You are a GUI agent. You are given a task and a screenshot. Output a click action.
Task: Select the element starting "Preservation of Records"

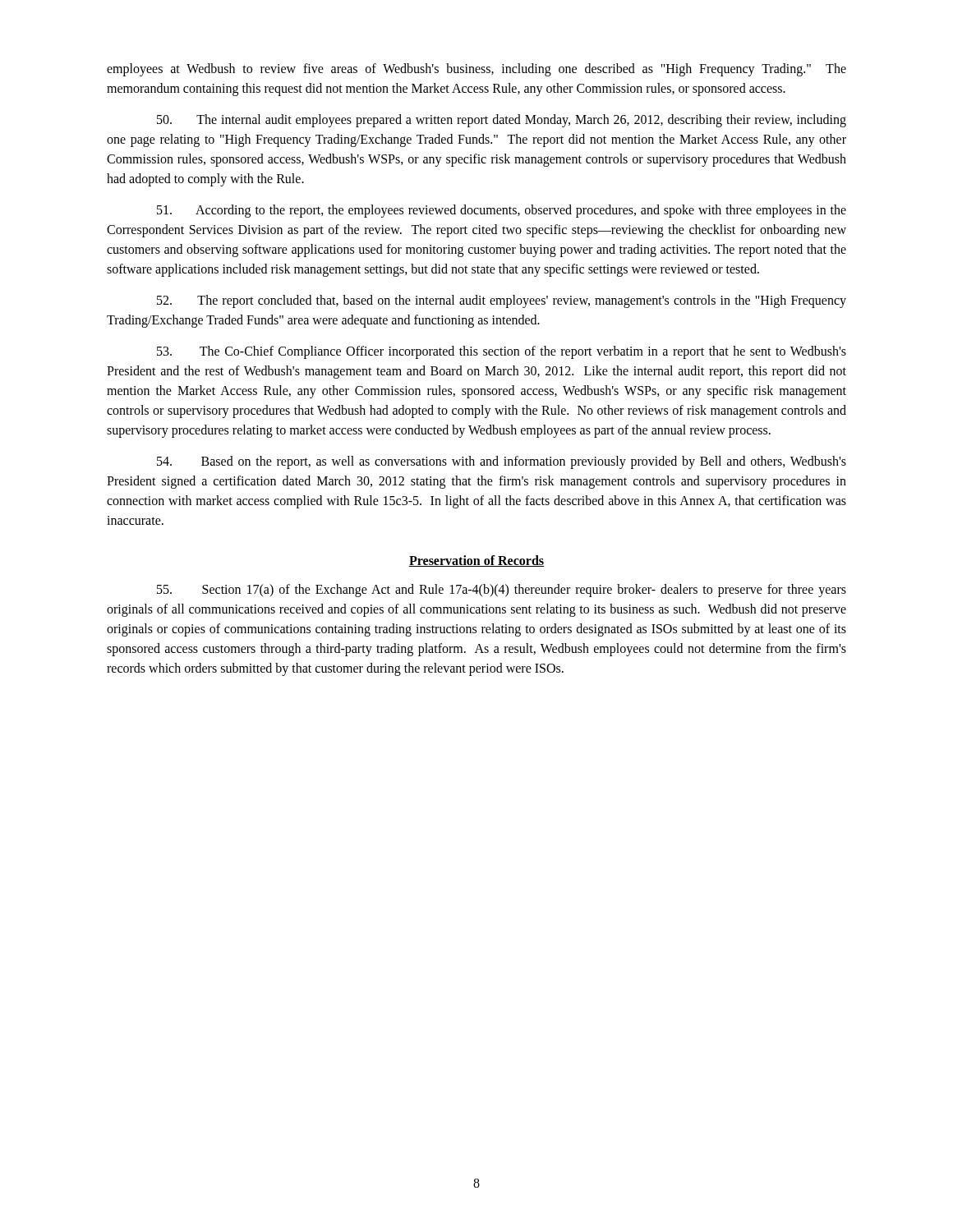pyautogui.click(x=476, y=561)
